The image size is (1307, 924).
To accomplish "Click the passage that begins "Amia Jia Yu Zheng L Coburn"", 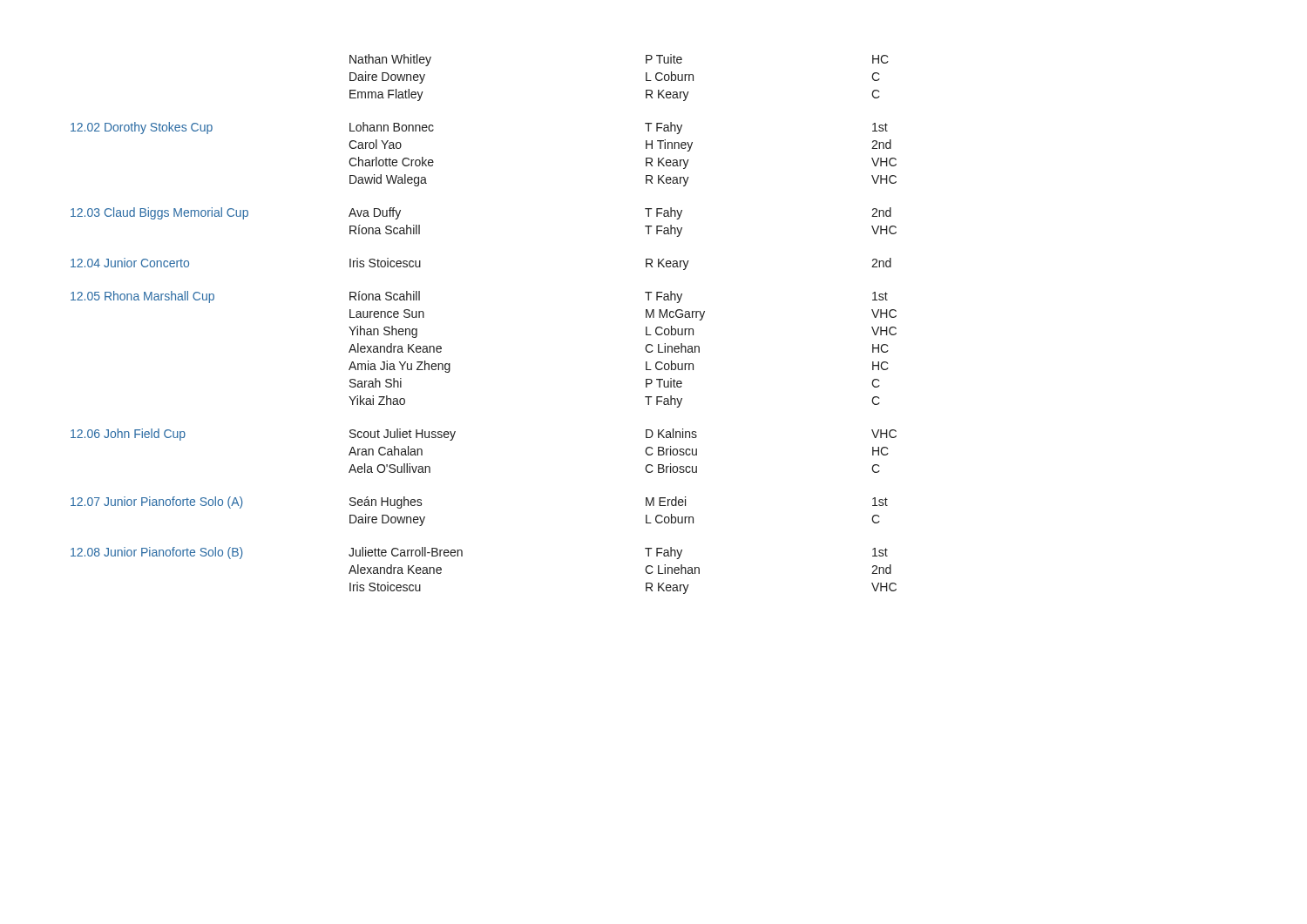I will 654,366.
